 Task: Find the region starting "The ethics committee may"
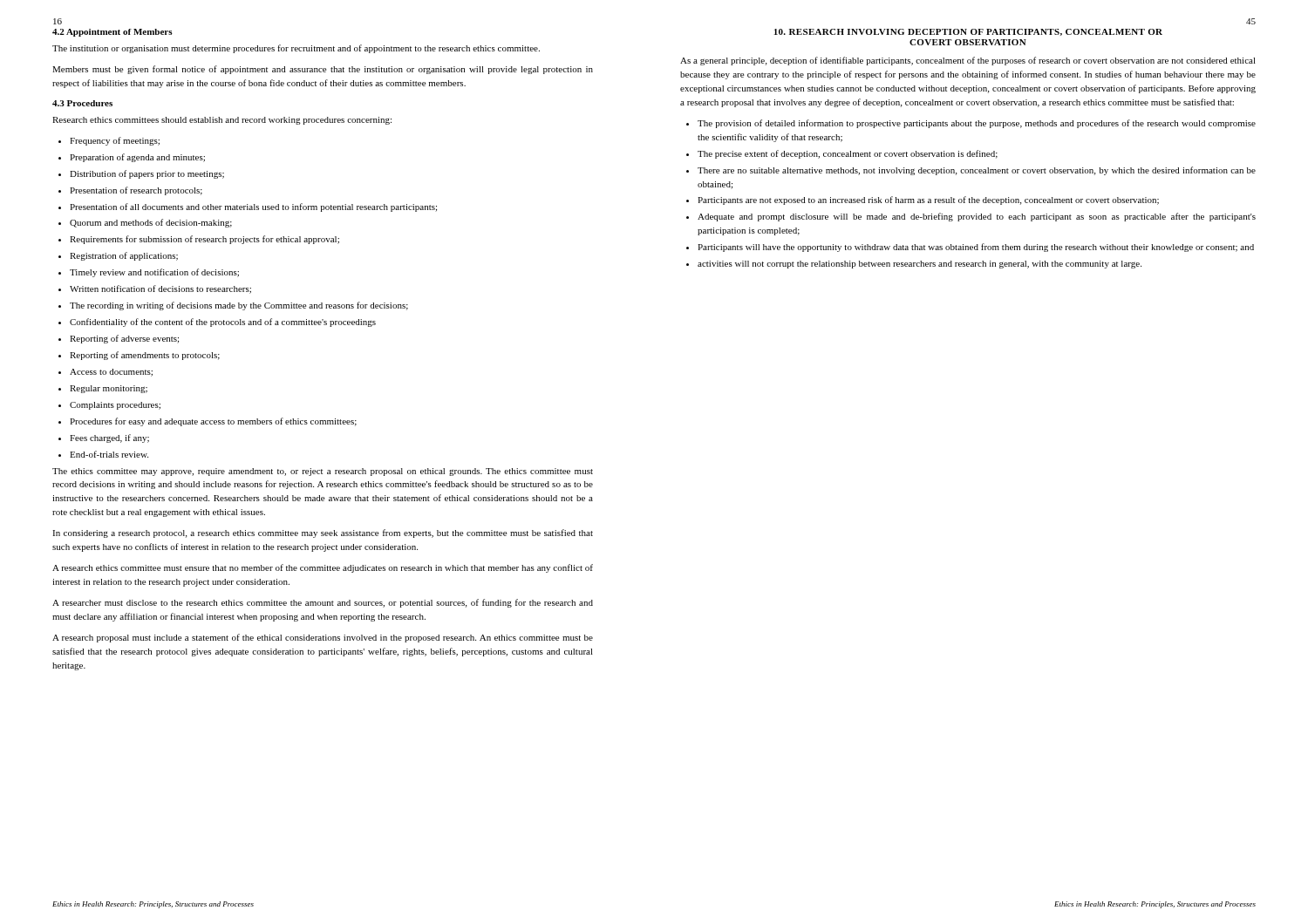click(x=323, y=492)
